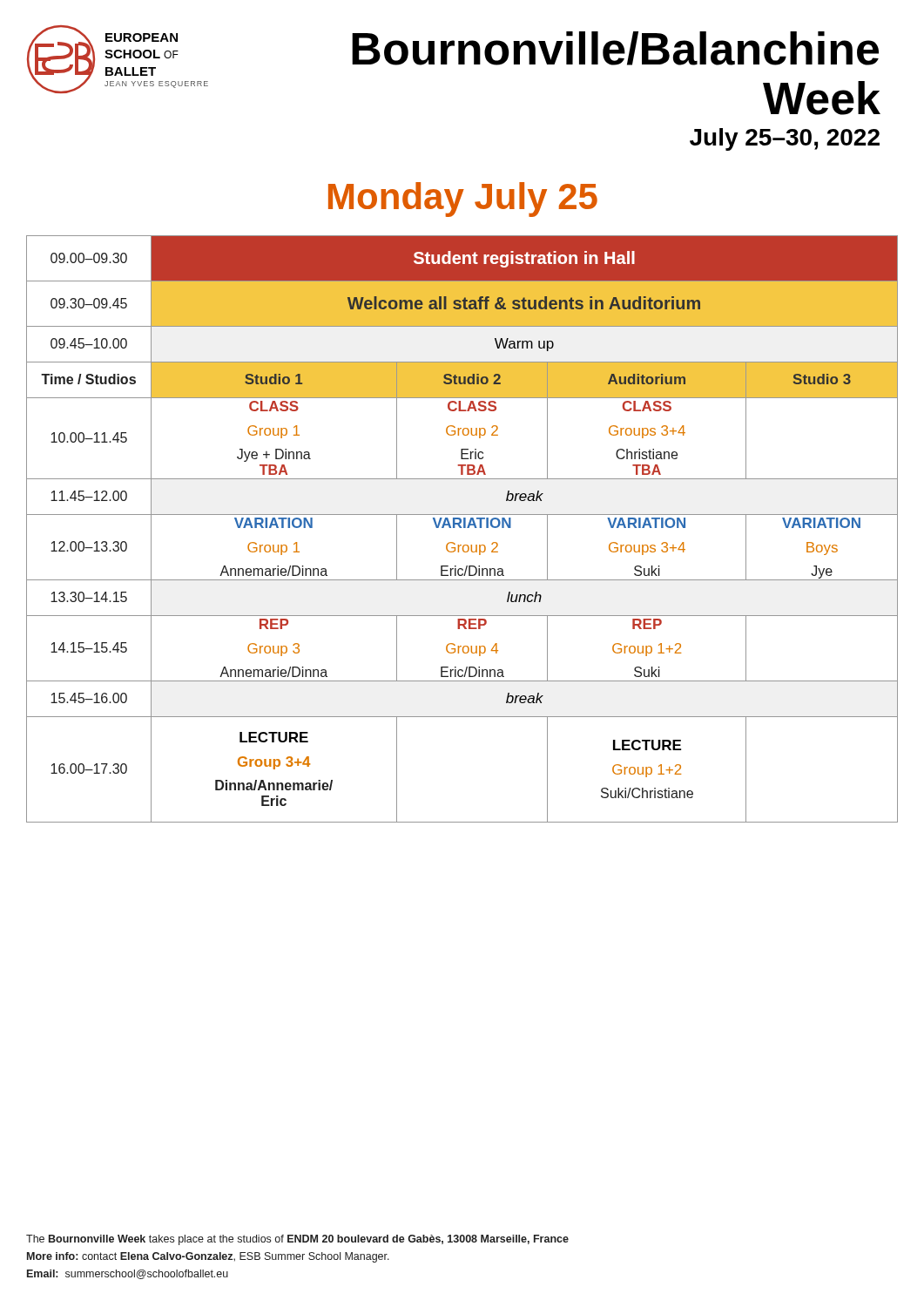Find the logo
This screenshot has width=924, height=1307.
(x=462, y=80)
